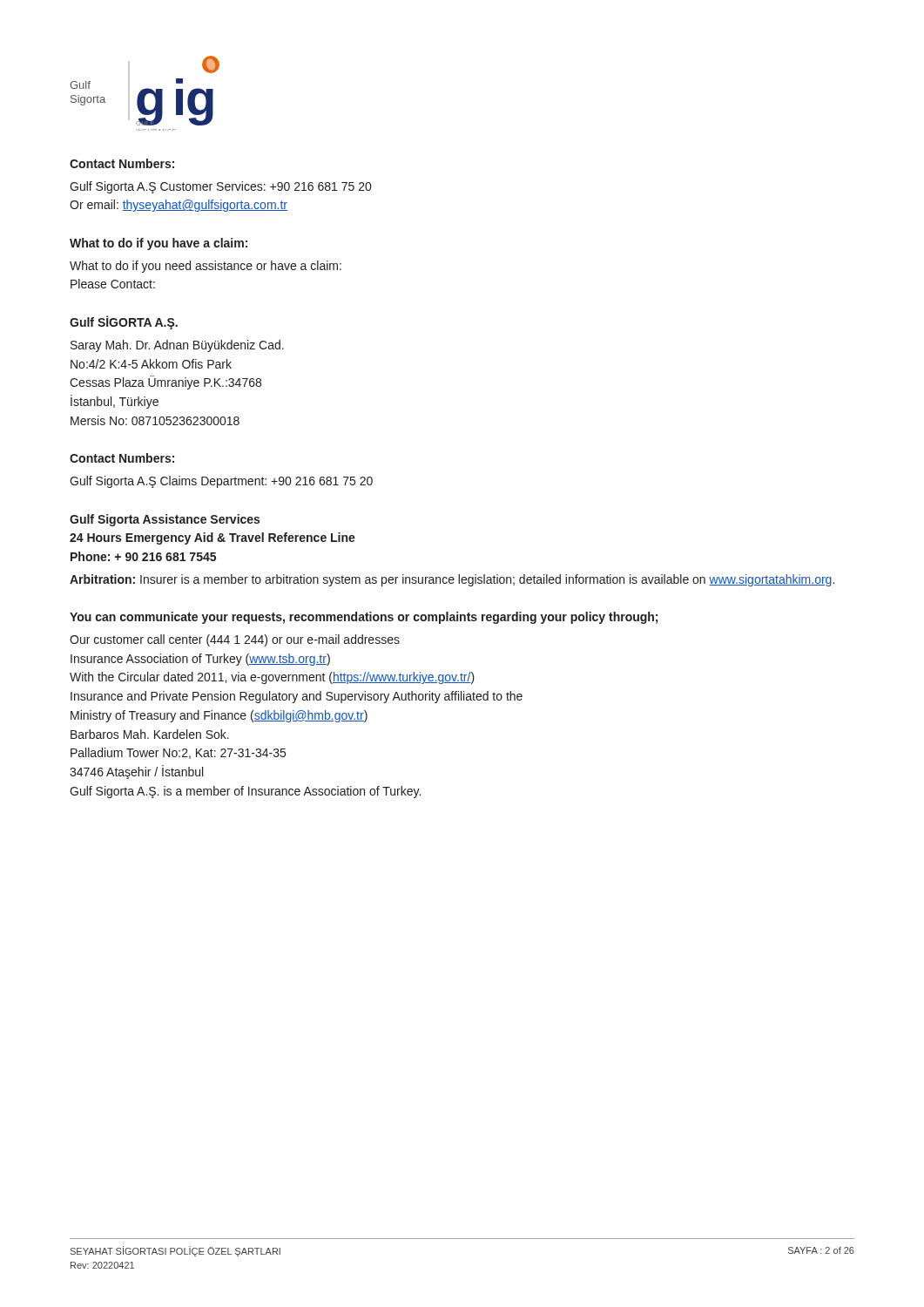The width and height of the screenshot is (924, 1307).
Task: Select the text block starting "Saray Mah. Dr. Adnan"
Action: pyautogui.click(x=177, y=346)
